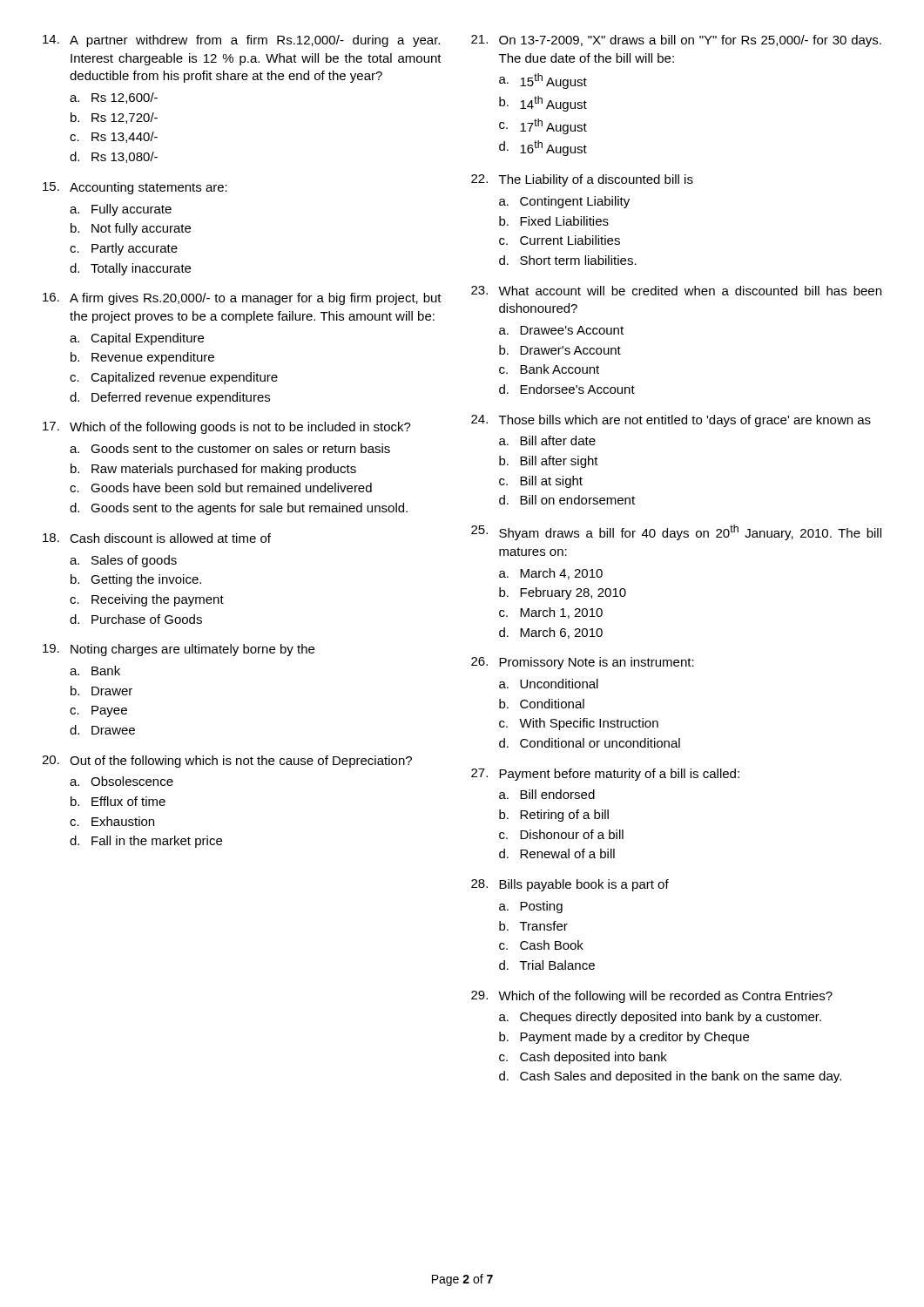
Task: Click on the text starting "21. On 13-7-2009, "X" draws a bill"
Action: tap(676, 41)
